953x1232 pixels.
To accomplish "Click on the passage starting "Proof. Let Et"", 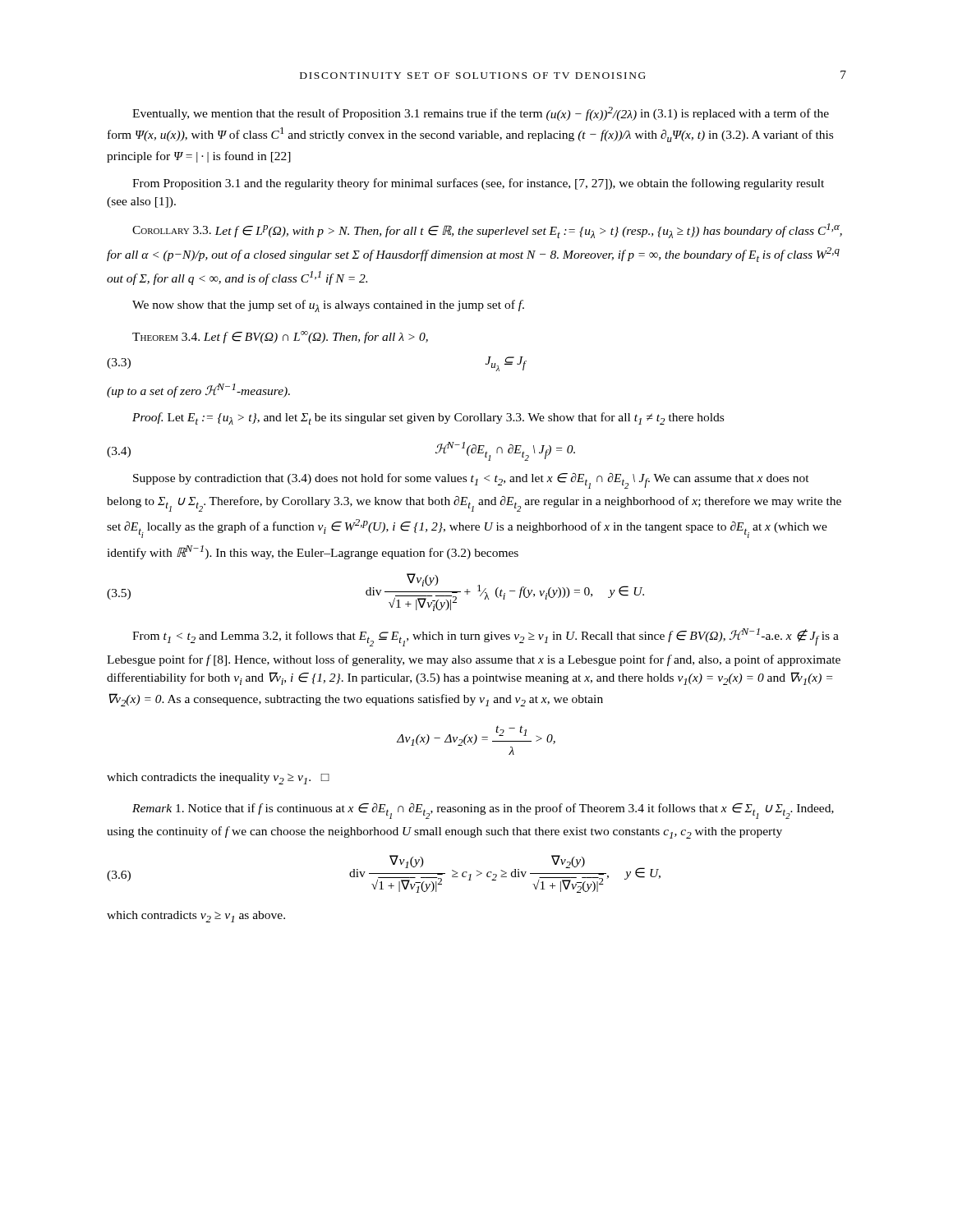I will [x=476, y=419].
